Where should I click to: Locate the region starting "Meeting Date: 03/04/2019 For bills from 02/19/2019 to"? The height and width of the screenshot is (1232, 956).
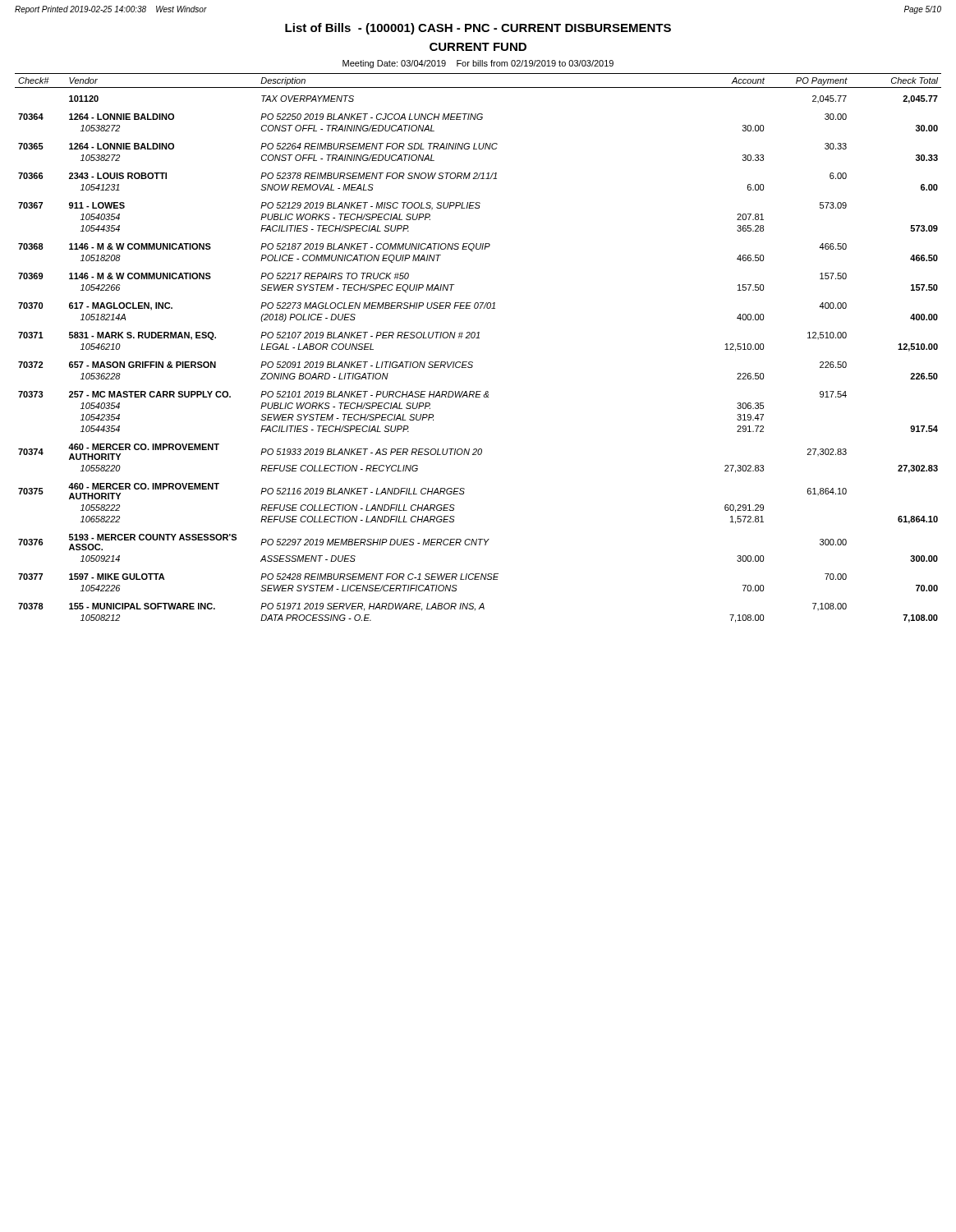(x=478, y=63)
